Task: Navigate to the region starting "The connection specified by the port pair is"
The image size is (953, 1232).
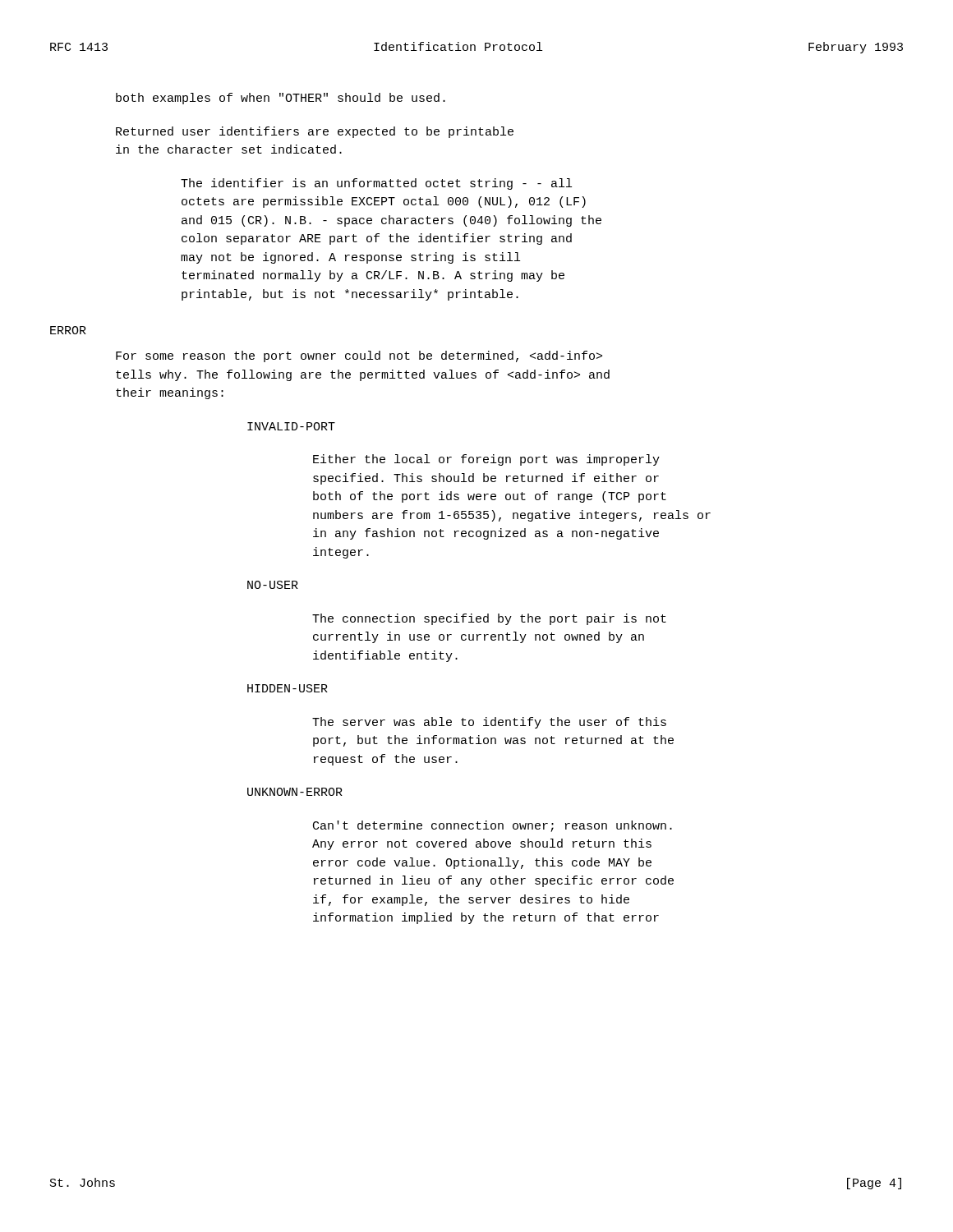Action: pos(490,638)
